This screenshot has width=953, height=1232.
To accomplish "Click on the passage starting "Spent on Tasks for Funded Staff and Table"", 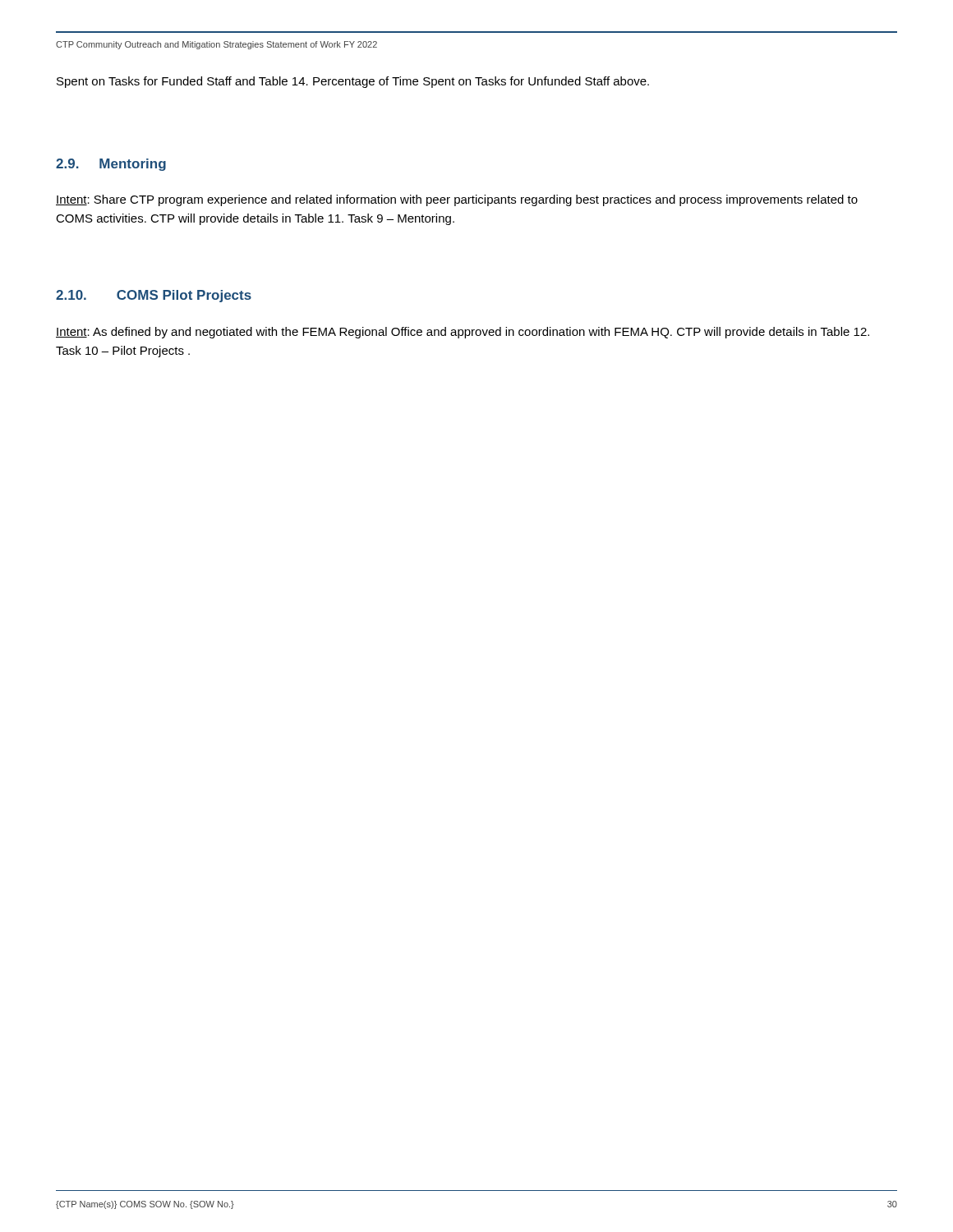I will pos(353,81).
